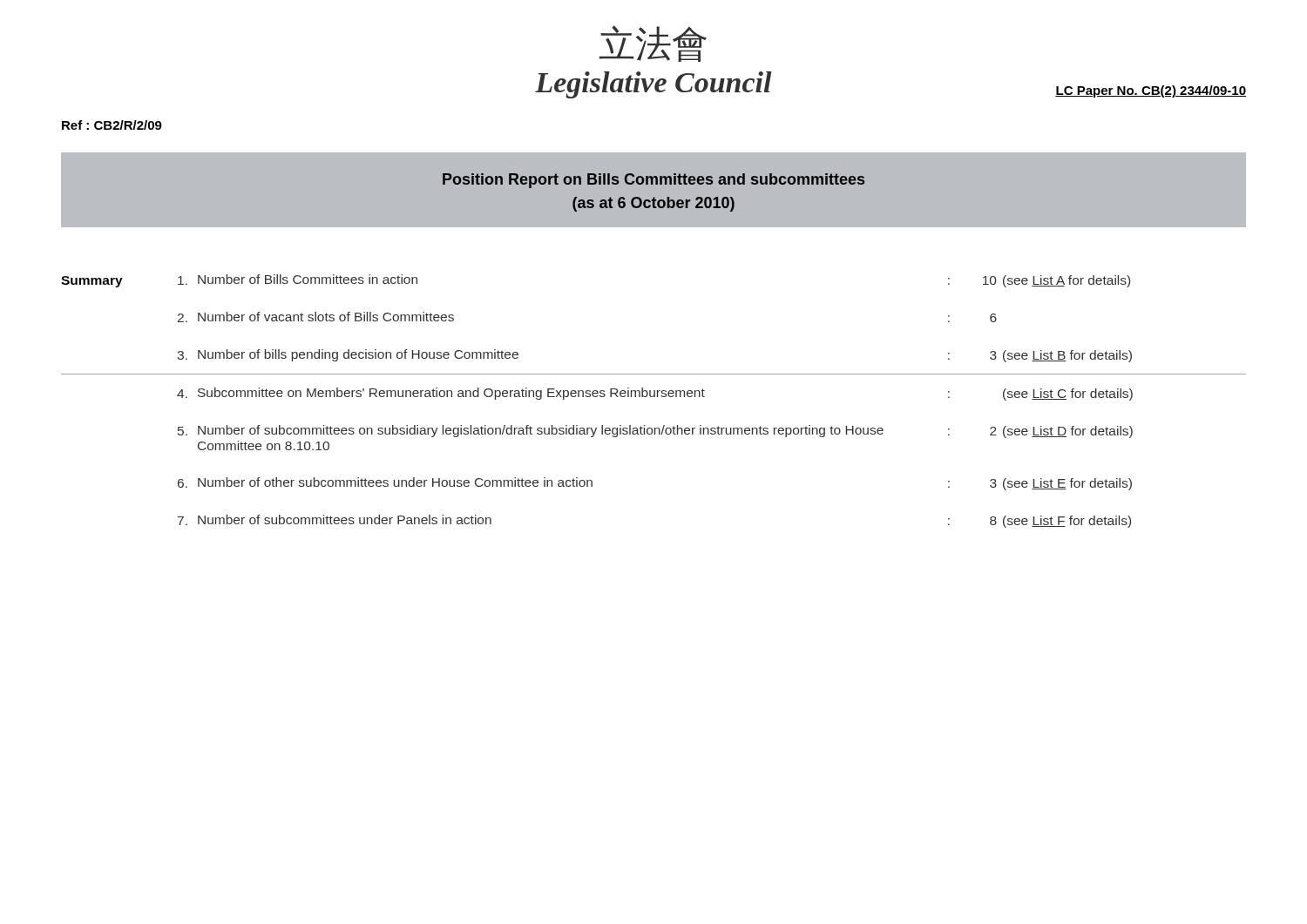Point to the region starting "3. Number of bills pending decision of House"

345,356
